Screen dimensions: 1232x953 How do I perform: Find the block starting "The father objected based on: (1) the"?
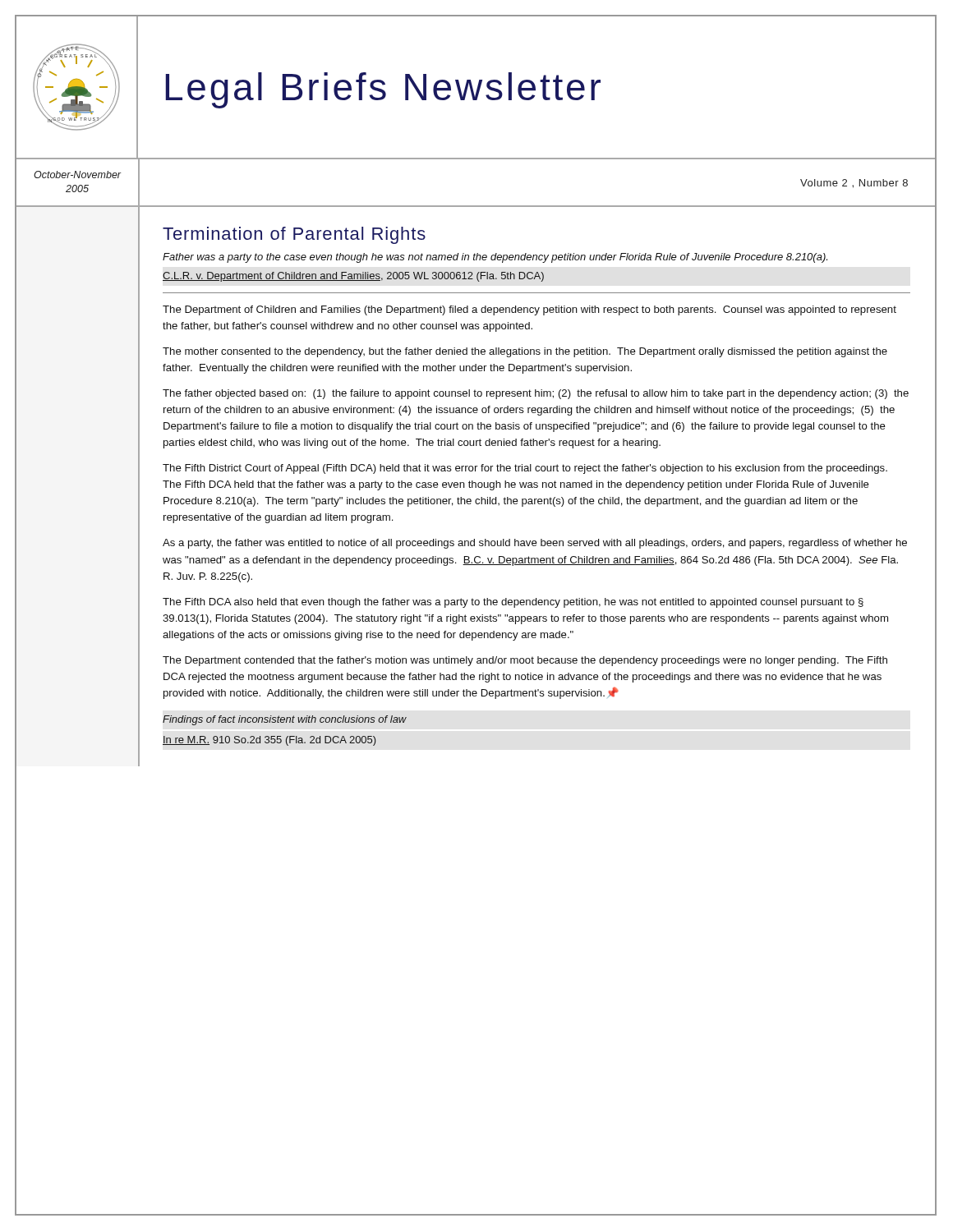[536, 418]
